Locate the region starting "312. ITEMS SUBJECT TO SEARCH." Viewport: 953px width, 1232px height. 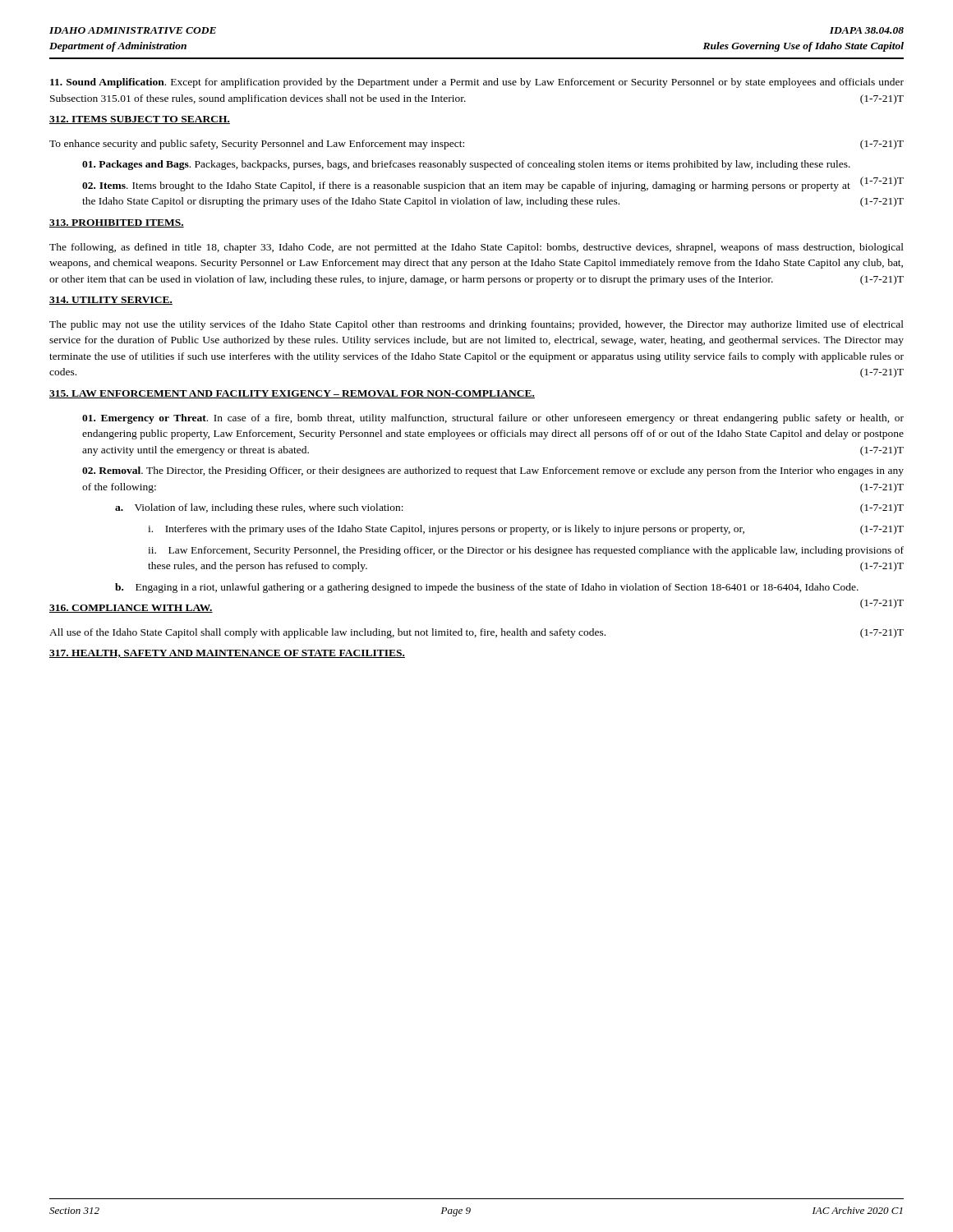(x=140, y=120)
